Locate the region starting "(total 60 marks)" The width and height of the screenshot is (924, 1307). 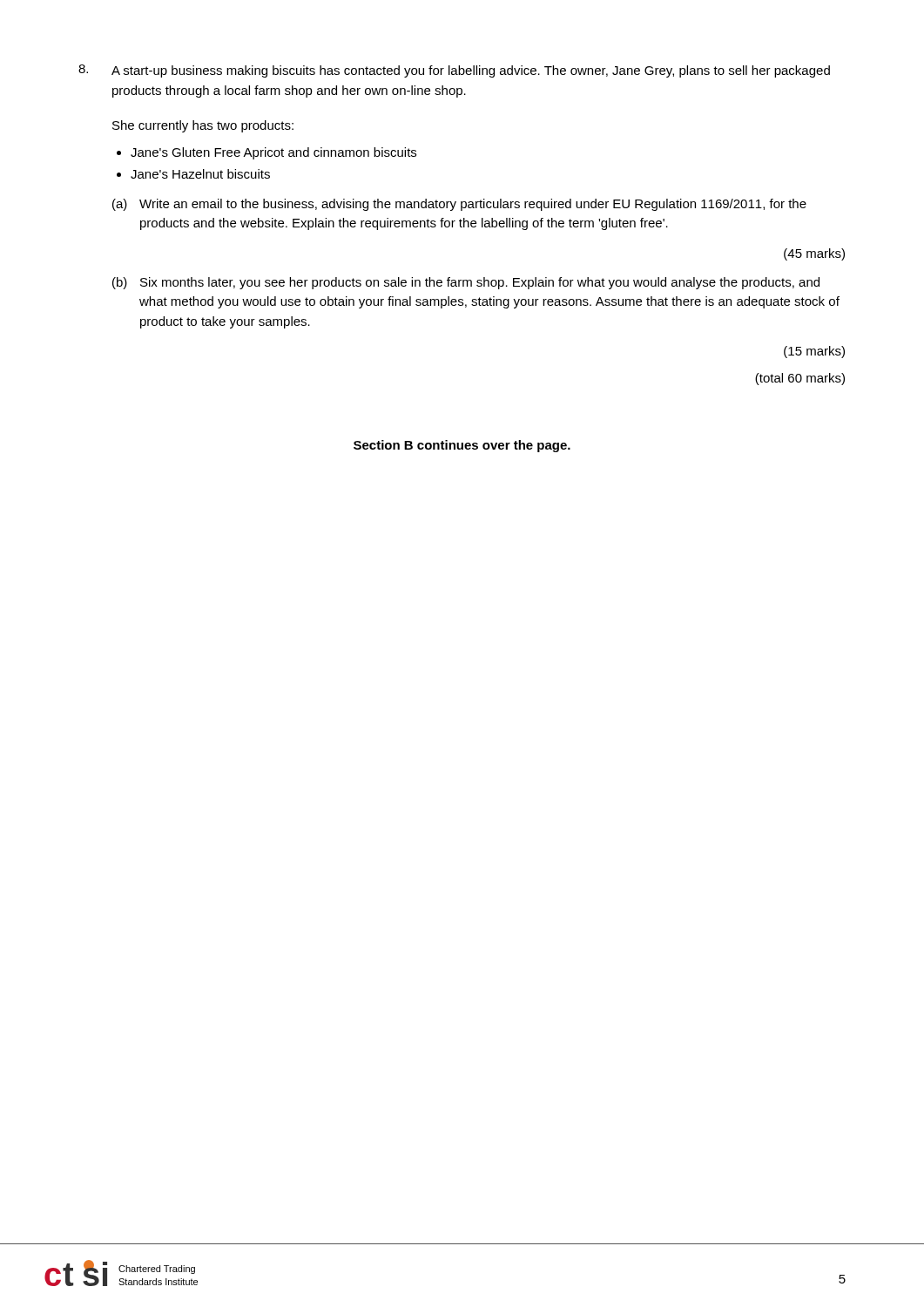(x=800, y=378)
